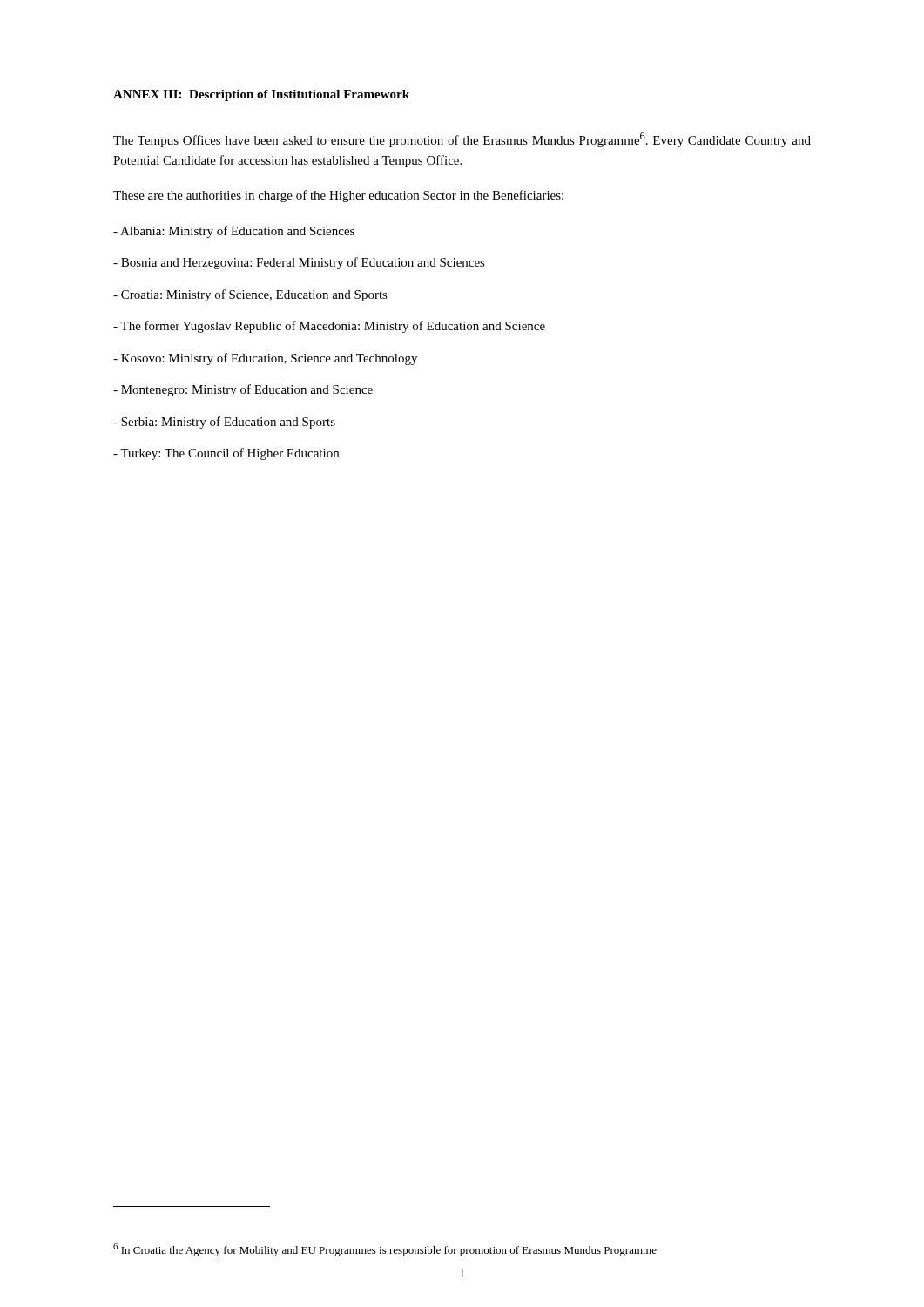The height and width of the screenshot is (1307, 924).
Task: Locate the element starting "Turkey: The Council"
Action: (x=226, y=453)
